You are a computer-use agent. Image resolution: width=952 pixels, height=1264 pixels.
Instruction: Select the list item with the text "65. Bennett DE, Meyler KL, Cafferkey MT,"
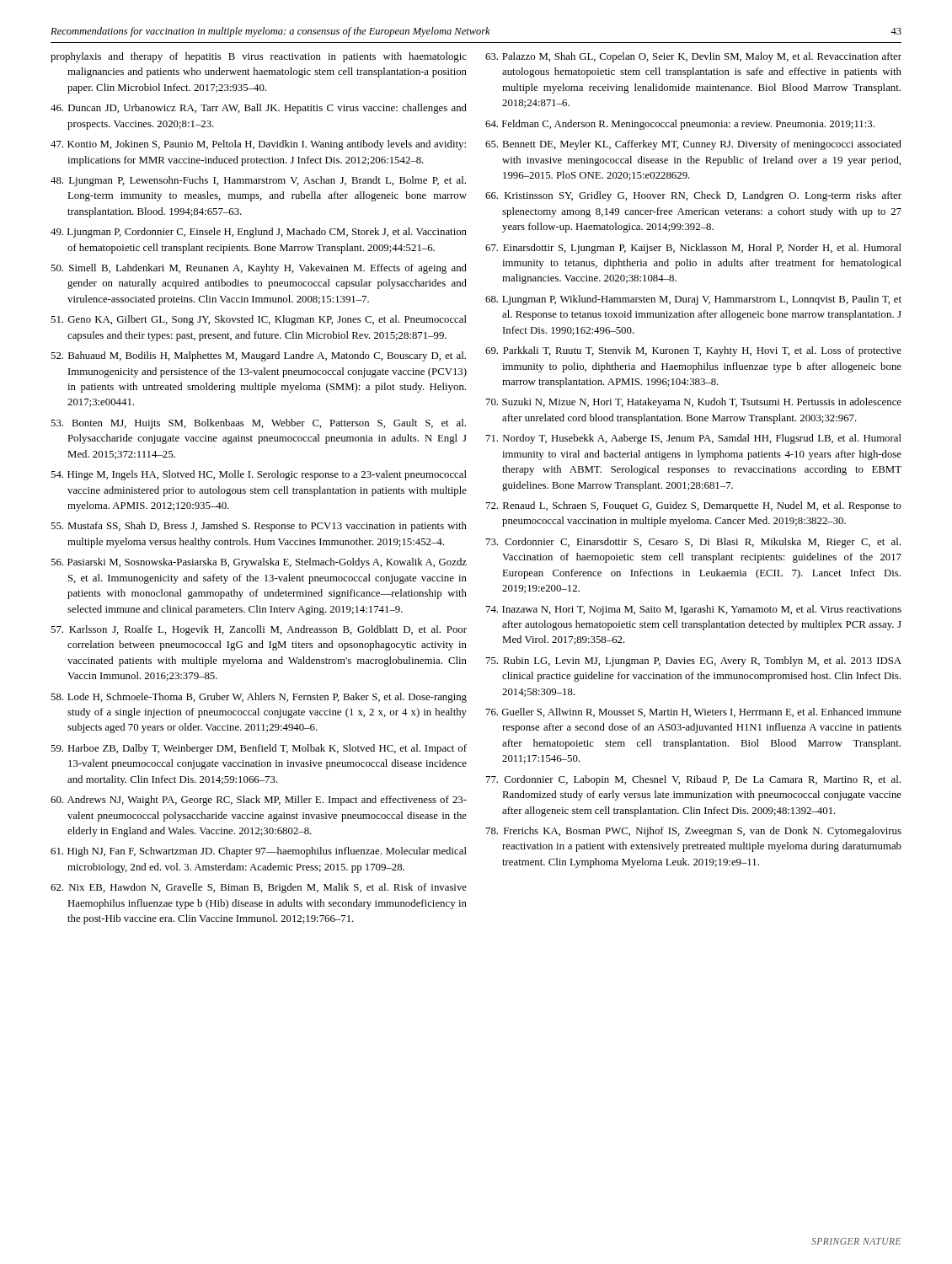(x=693, y=160)
